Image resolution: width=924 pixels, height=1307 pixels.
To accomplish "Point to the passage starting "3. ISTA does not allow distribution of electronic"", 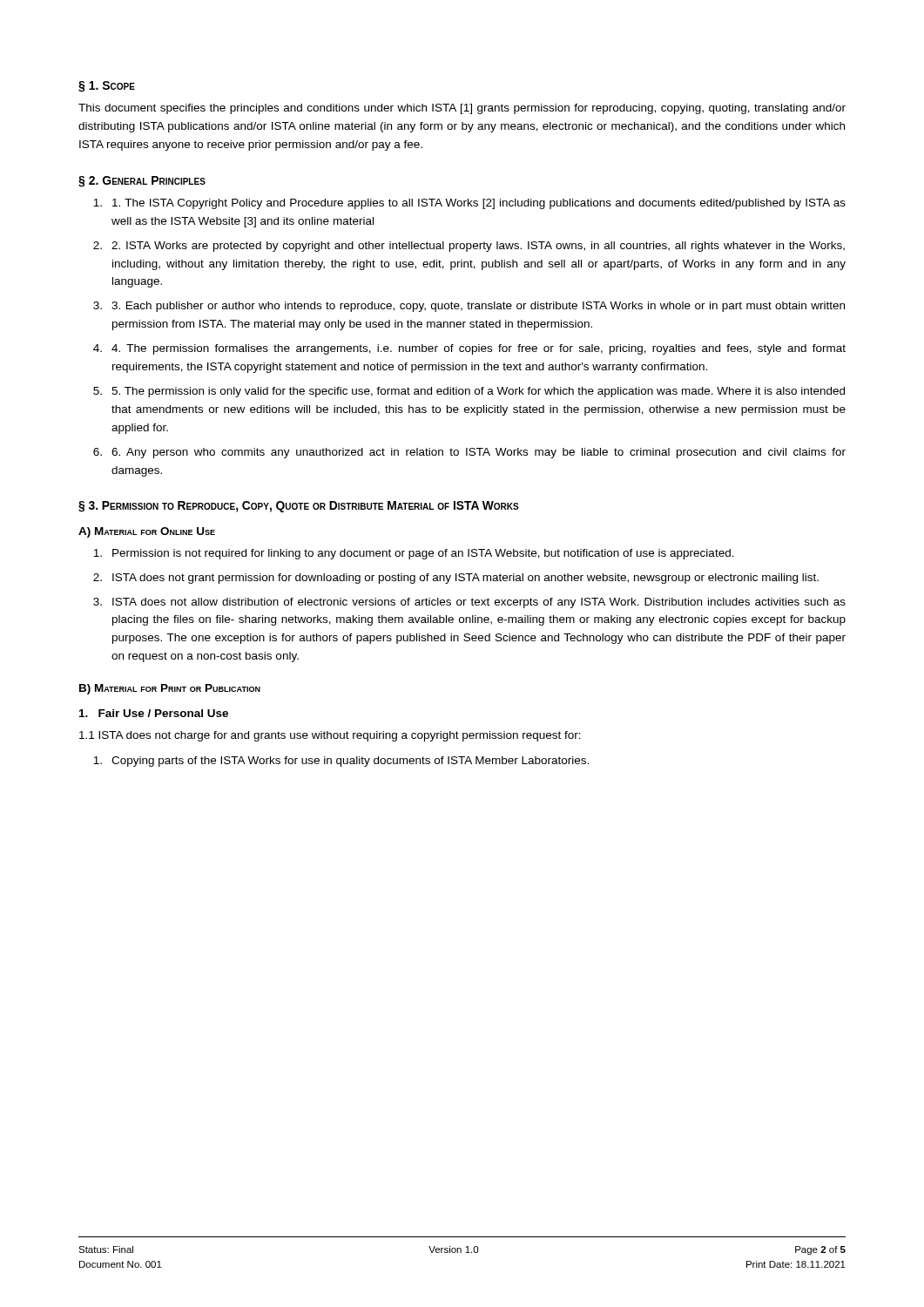I will (462, 629).
